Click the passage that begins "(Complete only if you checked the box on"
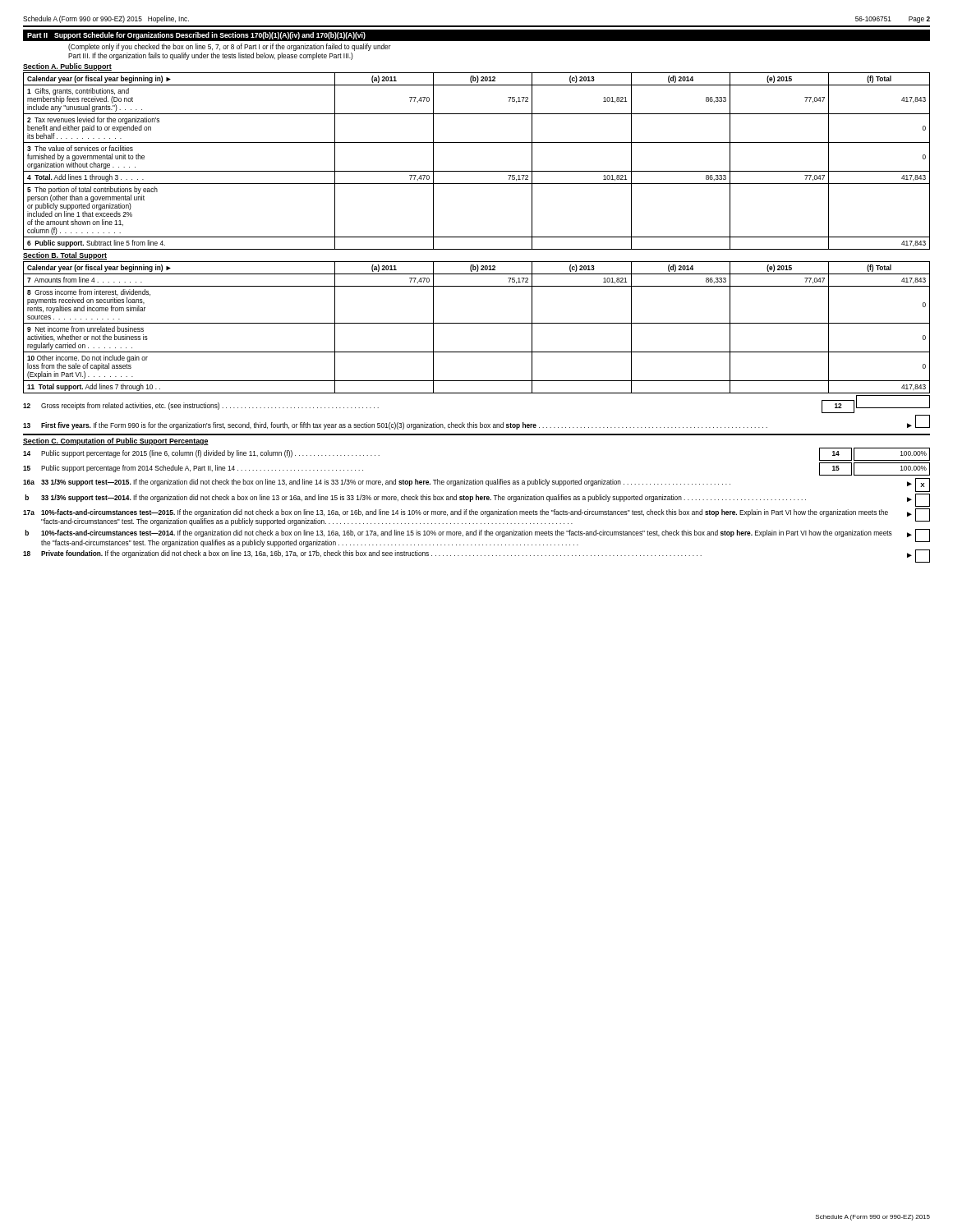 pos(229,47)
